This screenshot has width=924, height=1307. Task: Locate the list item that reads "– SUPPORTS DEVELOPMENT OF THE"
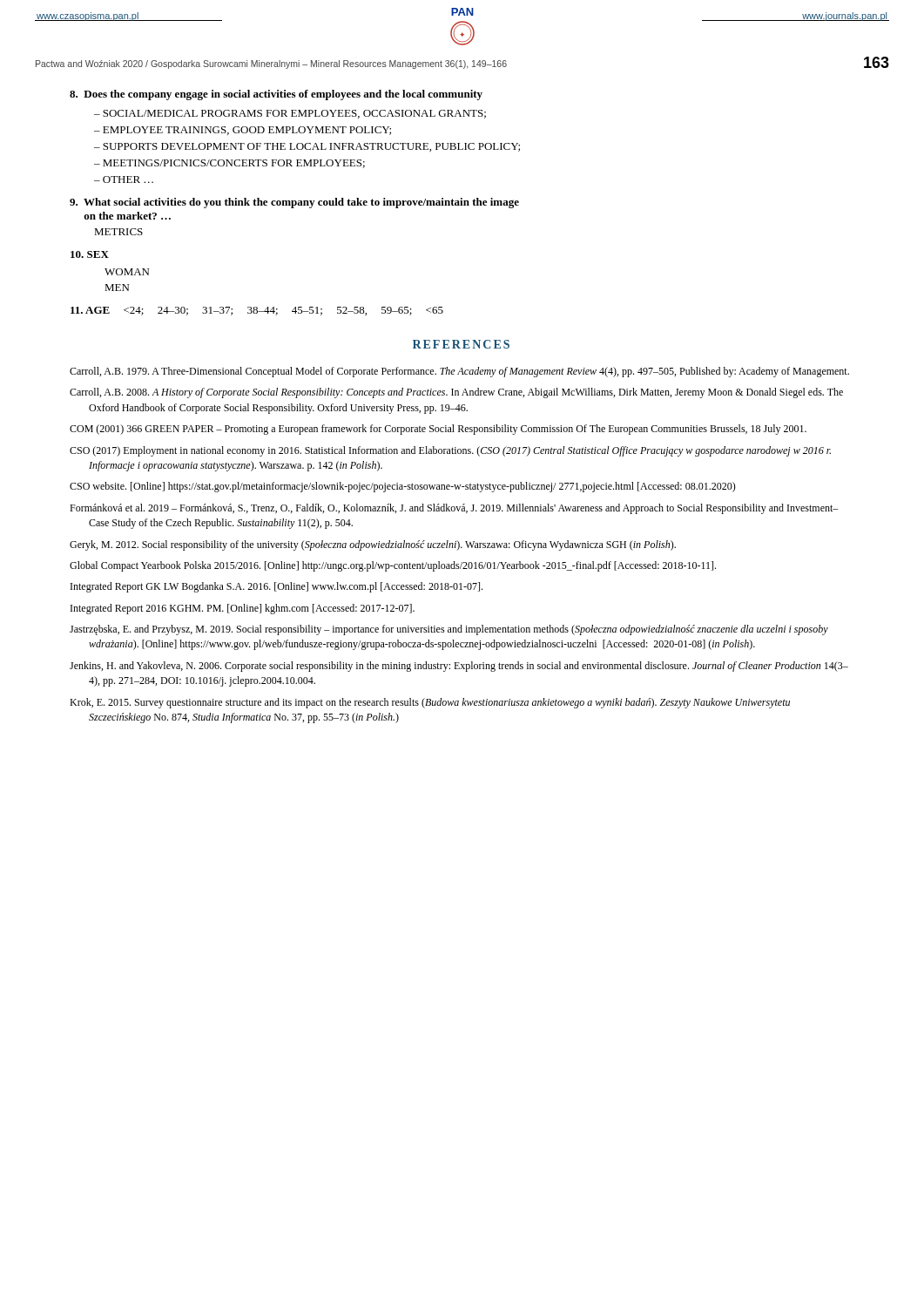[307, 146]
